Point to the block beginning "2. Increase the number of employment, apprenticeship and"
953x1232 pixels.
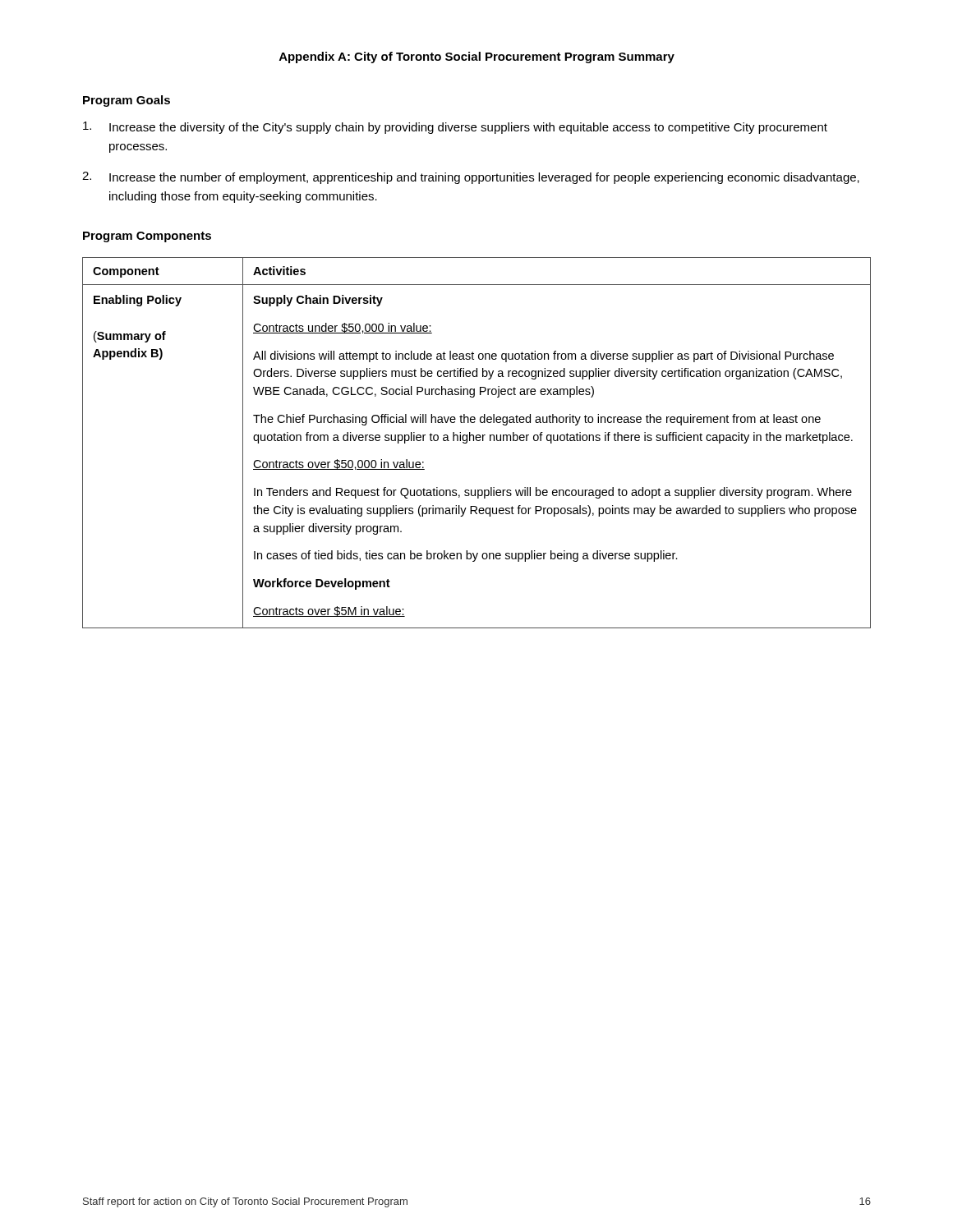[x=476, y=187]
